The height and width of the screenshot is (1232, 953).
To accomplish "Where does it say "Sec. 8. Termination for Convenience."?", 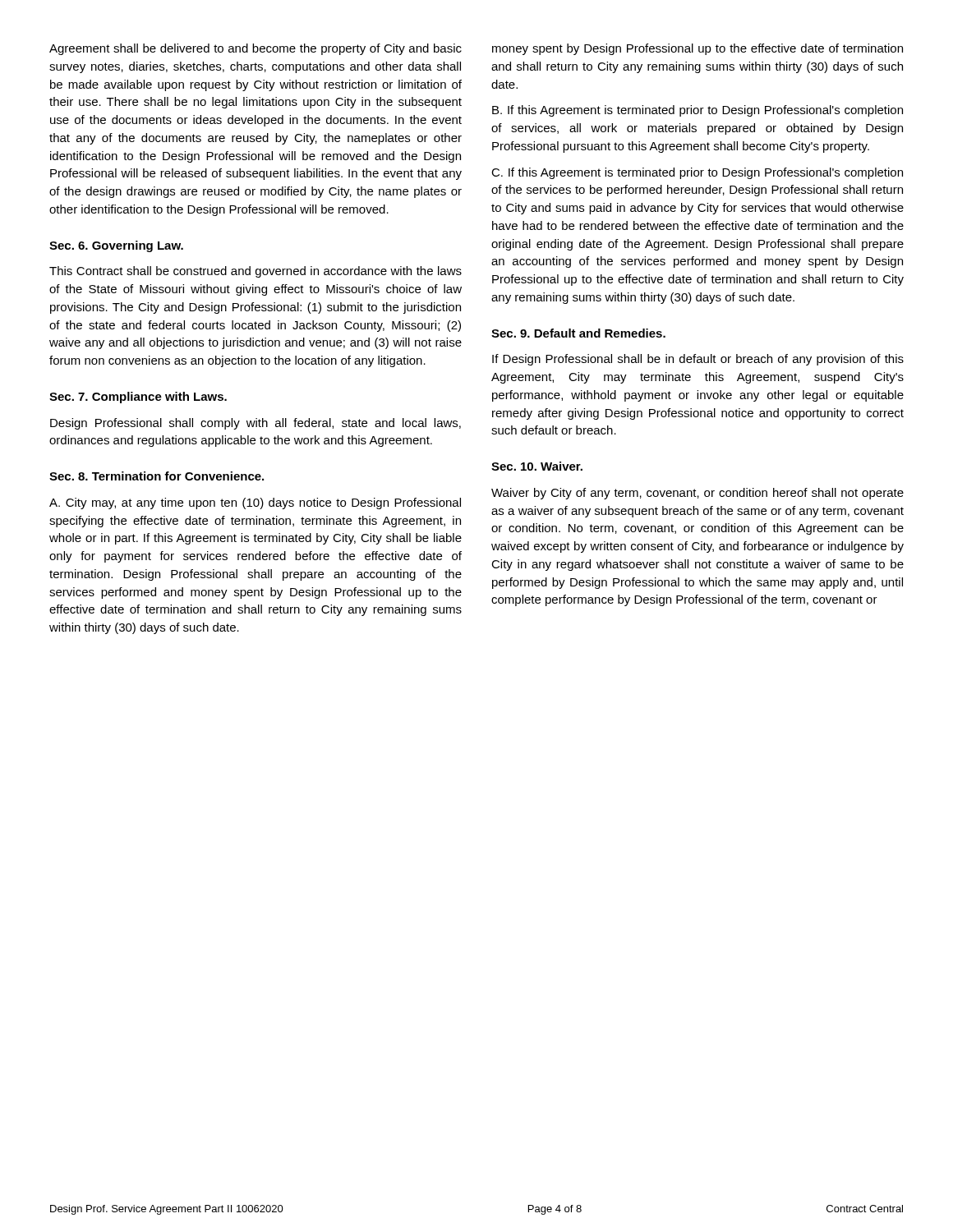I will tap(157, 476).
